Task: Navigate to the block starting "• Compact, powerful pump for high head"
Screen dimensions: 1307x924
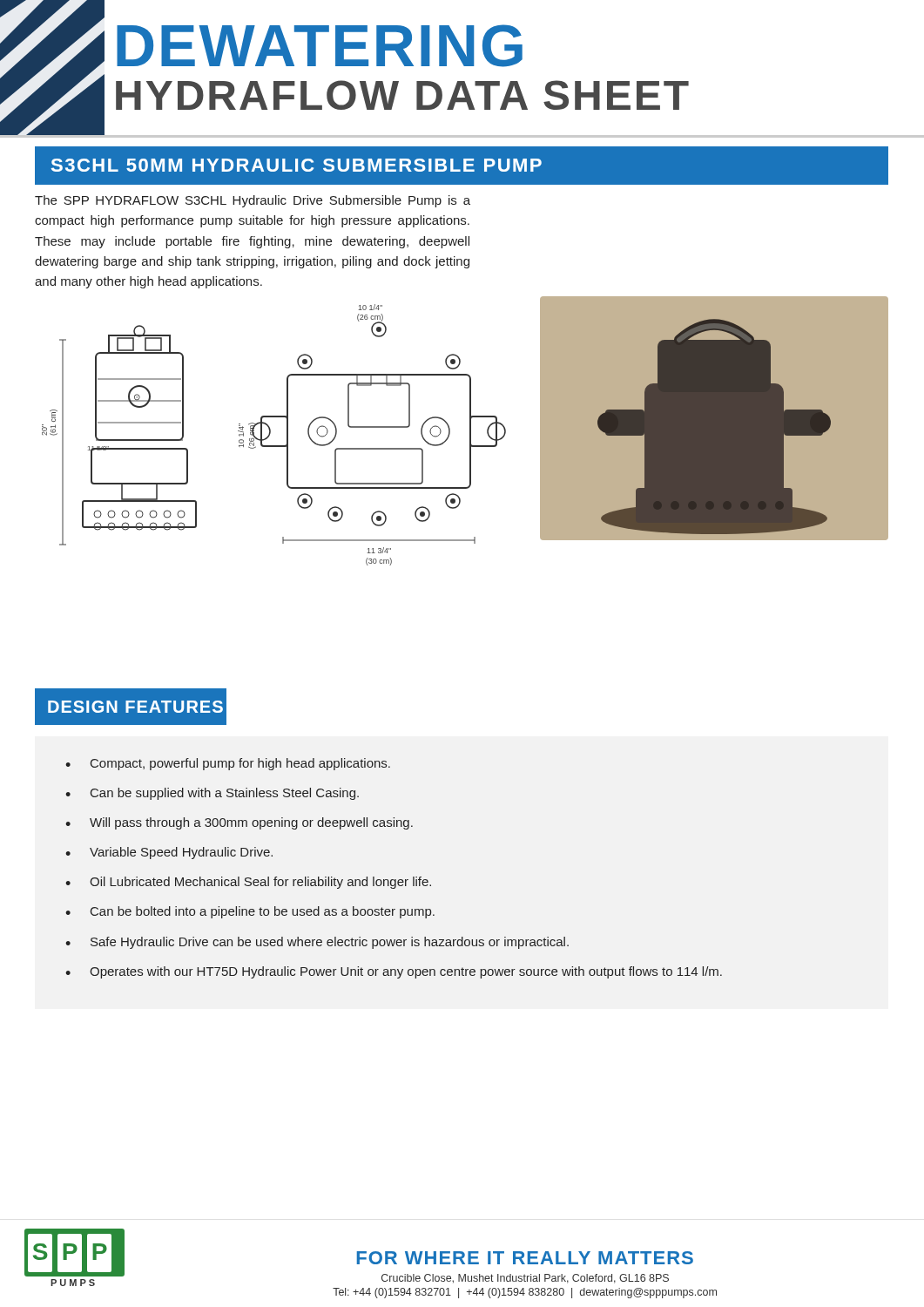Action: pos(228,765)
